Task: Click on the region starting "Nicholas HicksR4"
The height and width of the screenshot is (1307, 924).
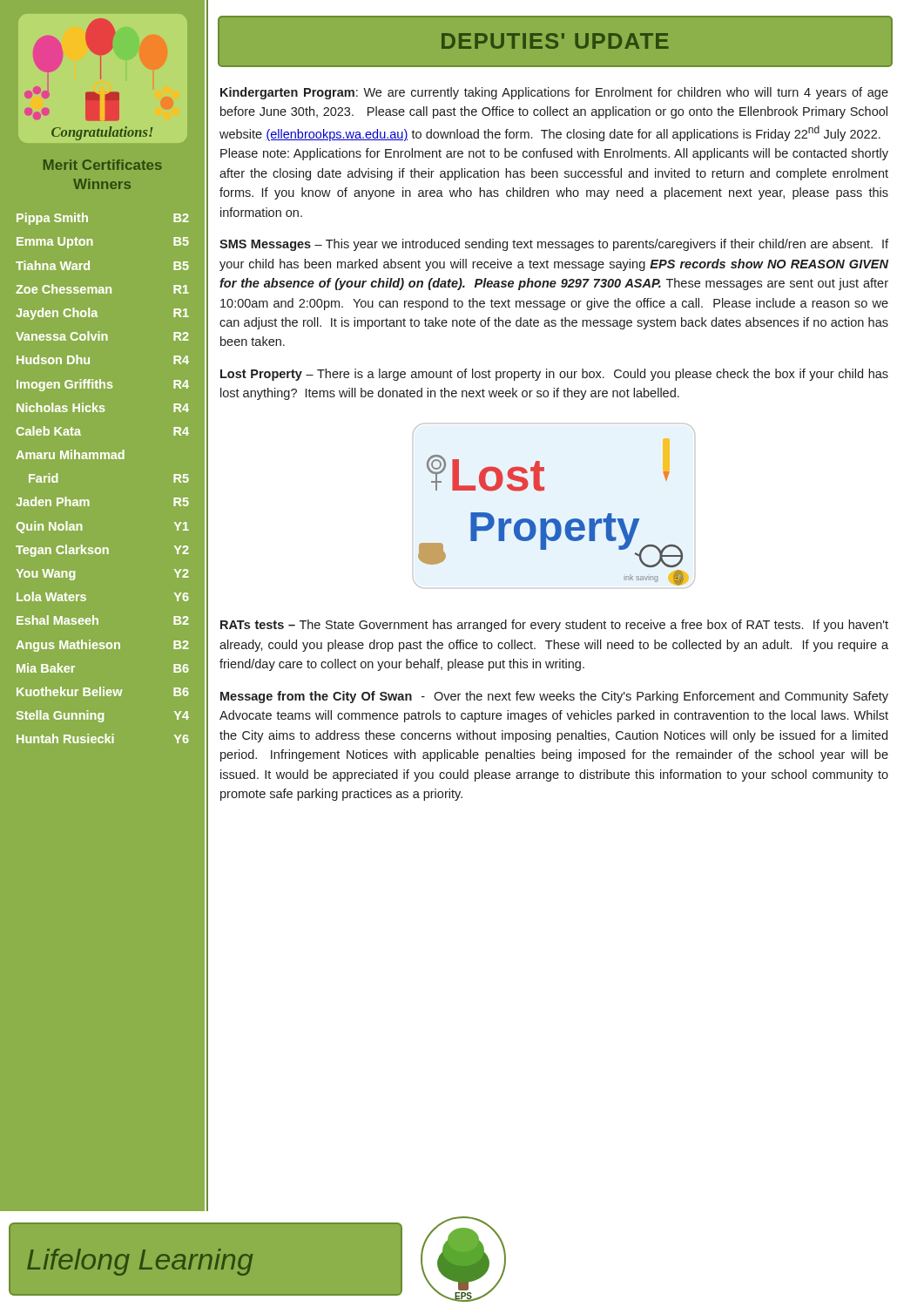Action: [x=102, y=408]
